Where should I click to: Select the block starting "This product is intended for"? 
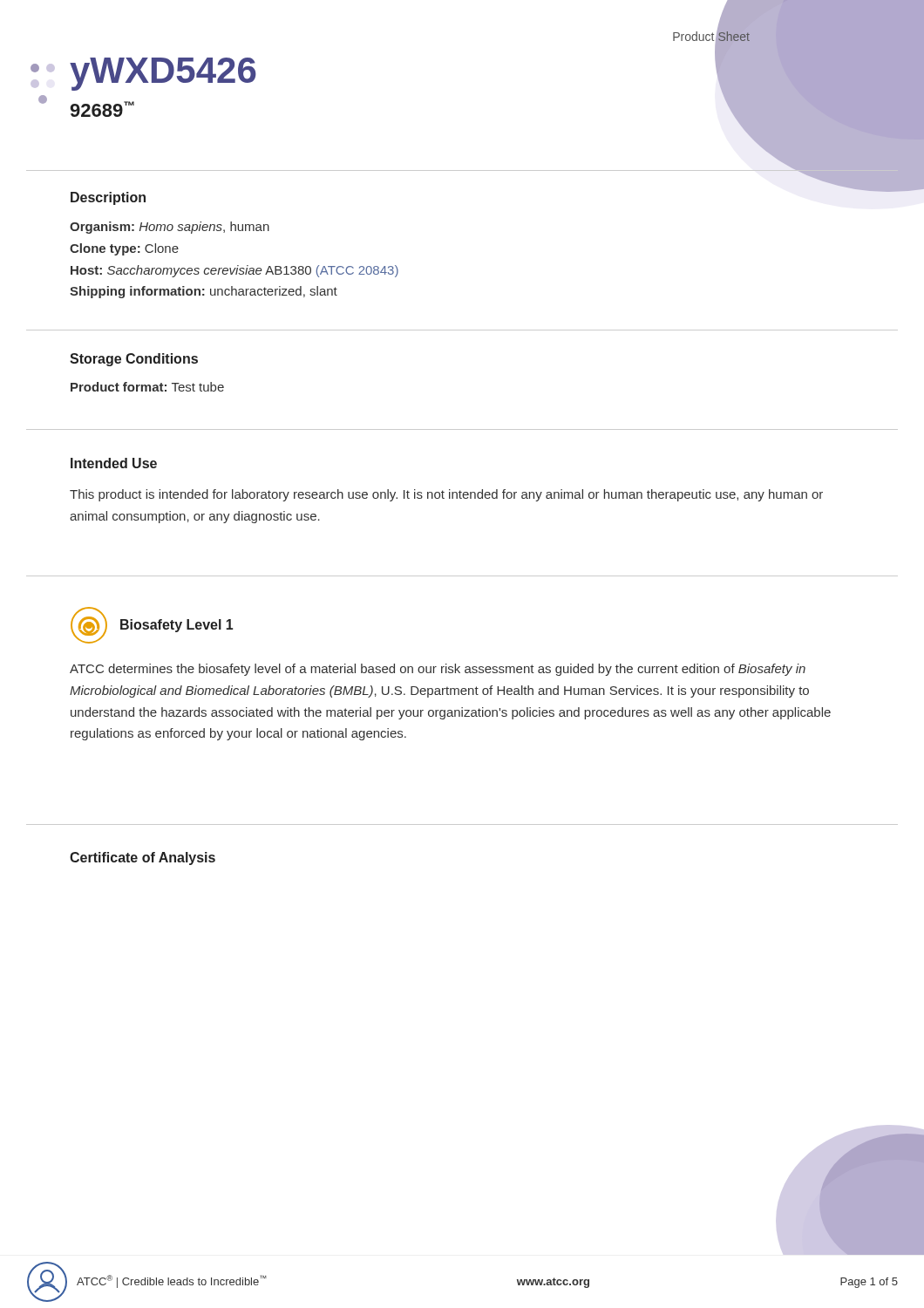[x=446, y=505]
